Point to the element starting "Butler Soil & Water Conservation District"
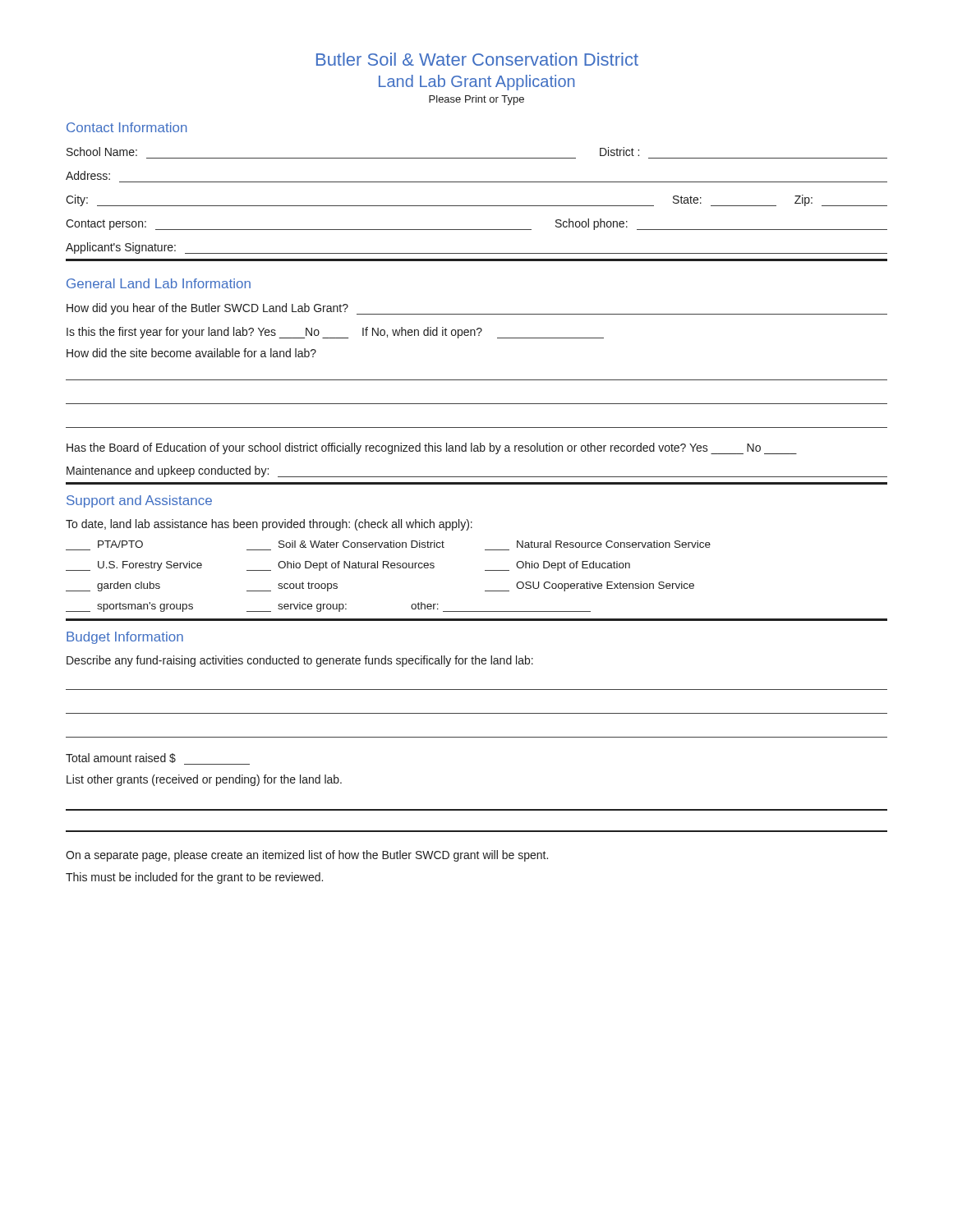Image resolution: width=953 pixels, height=1232 pixels. pyautogui.click(x=476, y=77)
